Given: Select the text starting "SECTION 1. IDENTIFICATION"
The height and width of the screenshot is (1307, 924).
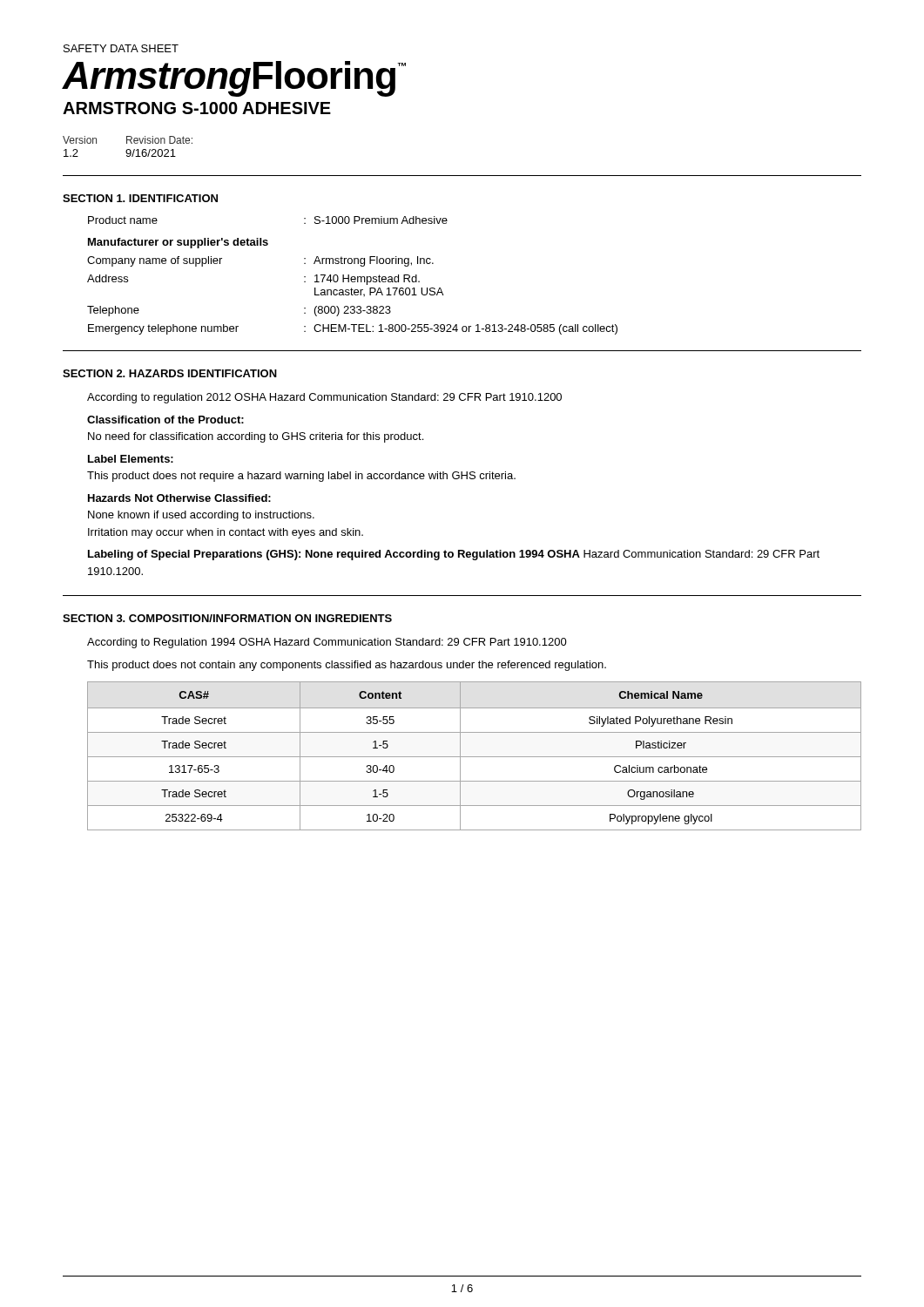Looking at the screenshot, I should 141,198.
